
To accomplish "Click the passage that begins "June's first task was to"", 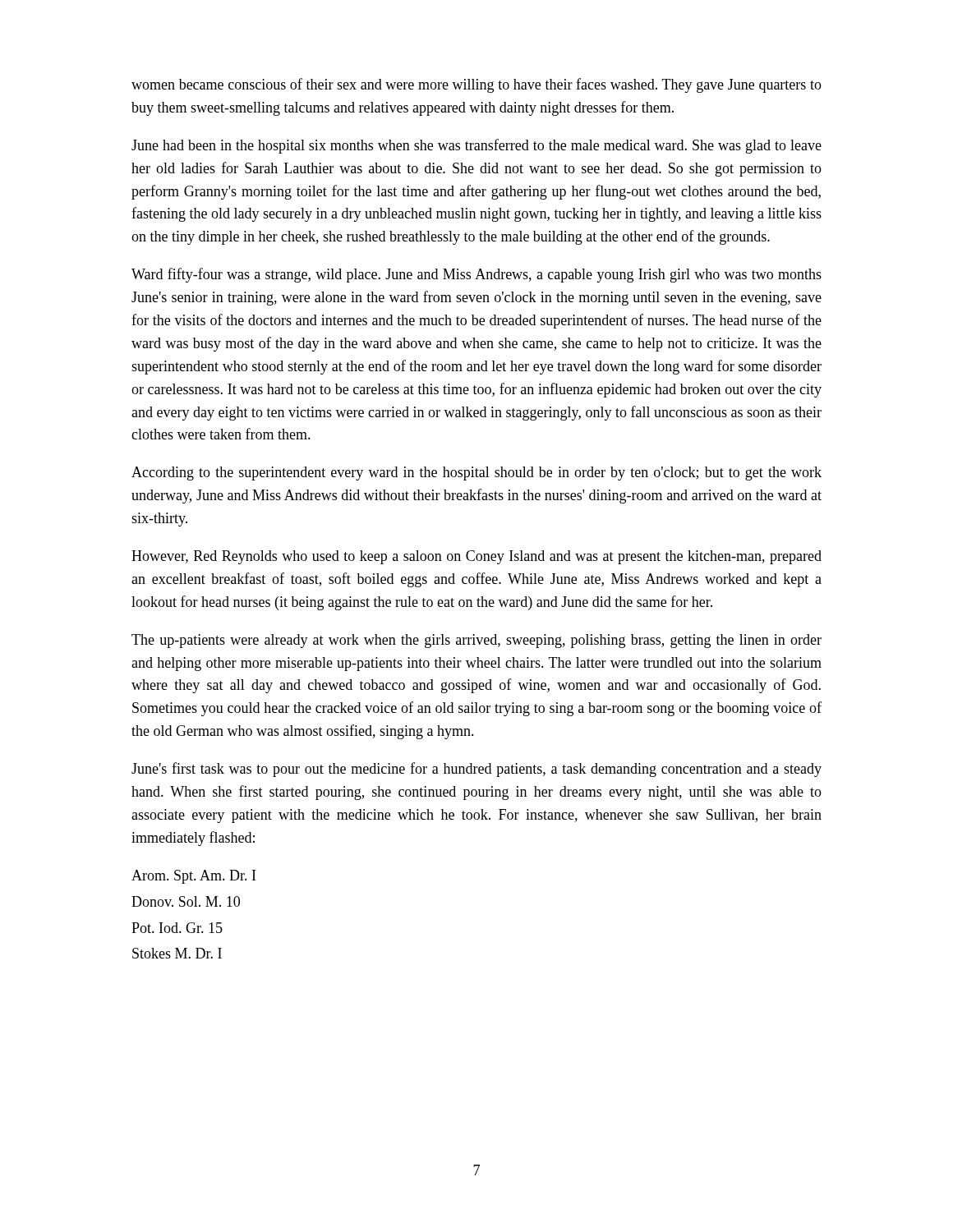I will [x=476, y=803].
